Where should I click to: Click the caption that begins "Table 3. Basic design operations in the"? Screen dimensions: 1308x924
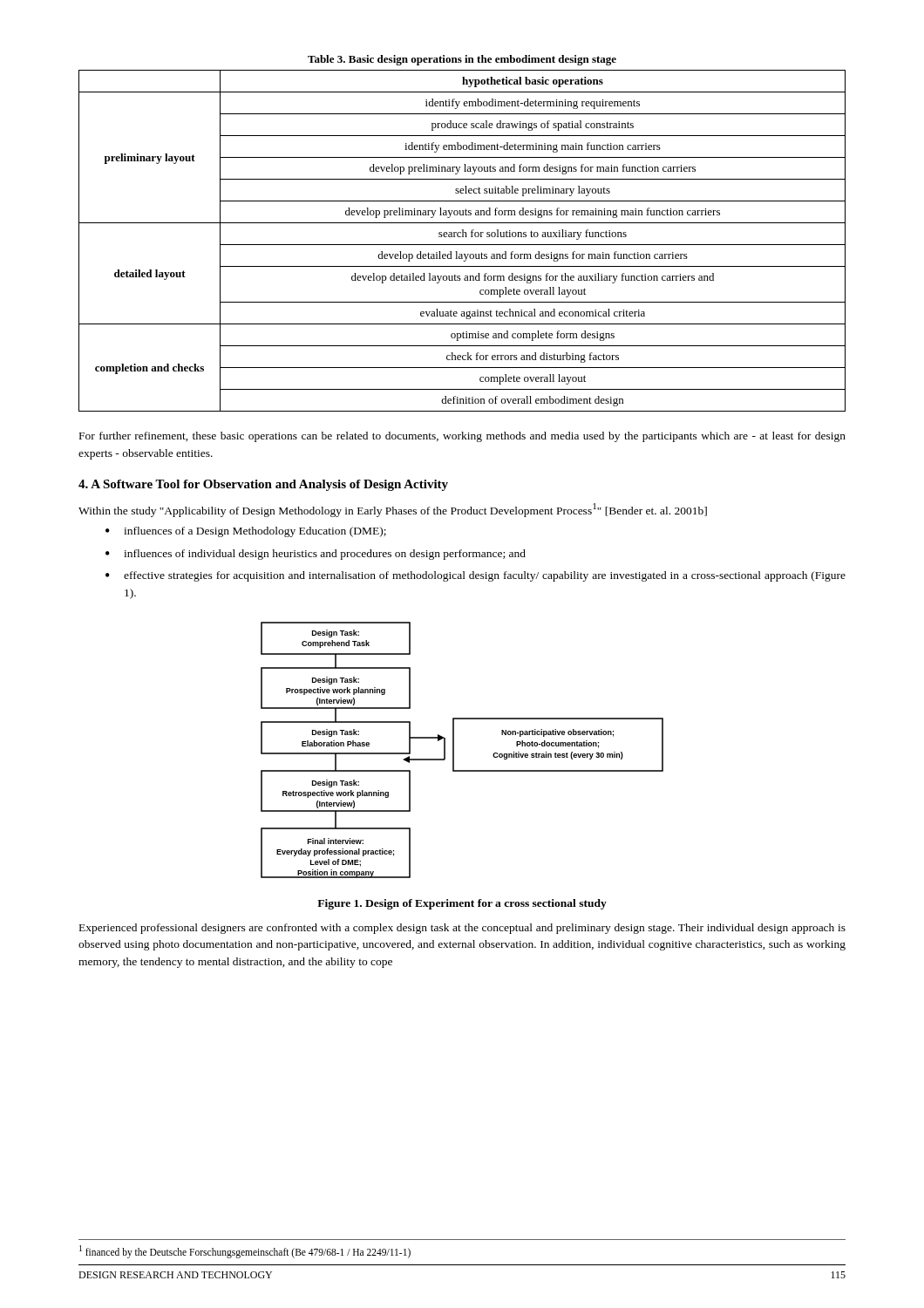pyautogui.click(x=462, y=59)
